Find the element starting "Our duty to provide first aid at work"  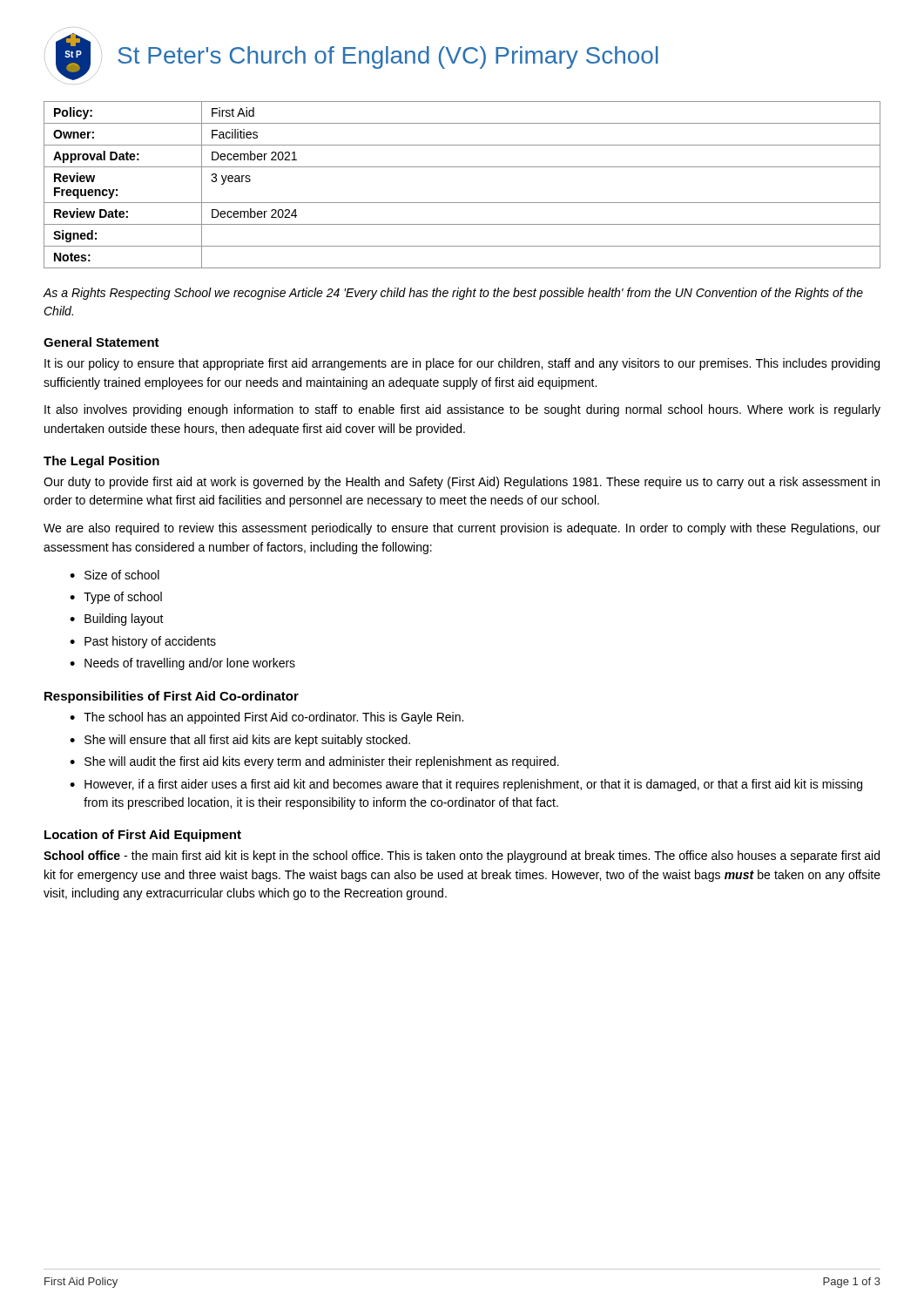[x=462, y=491]
